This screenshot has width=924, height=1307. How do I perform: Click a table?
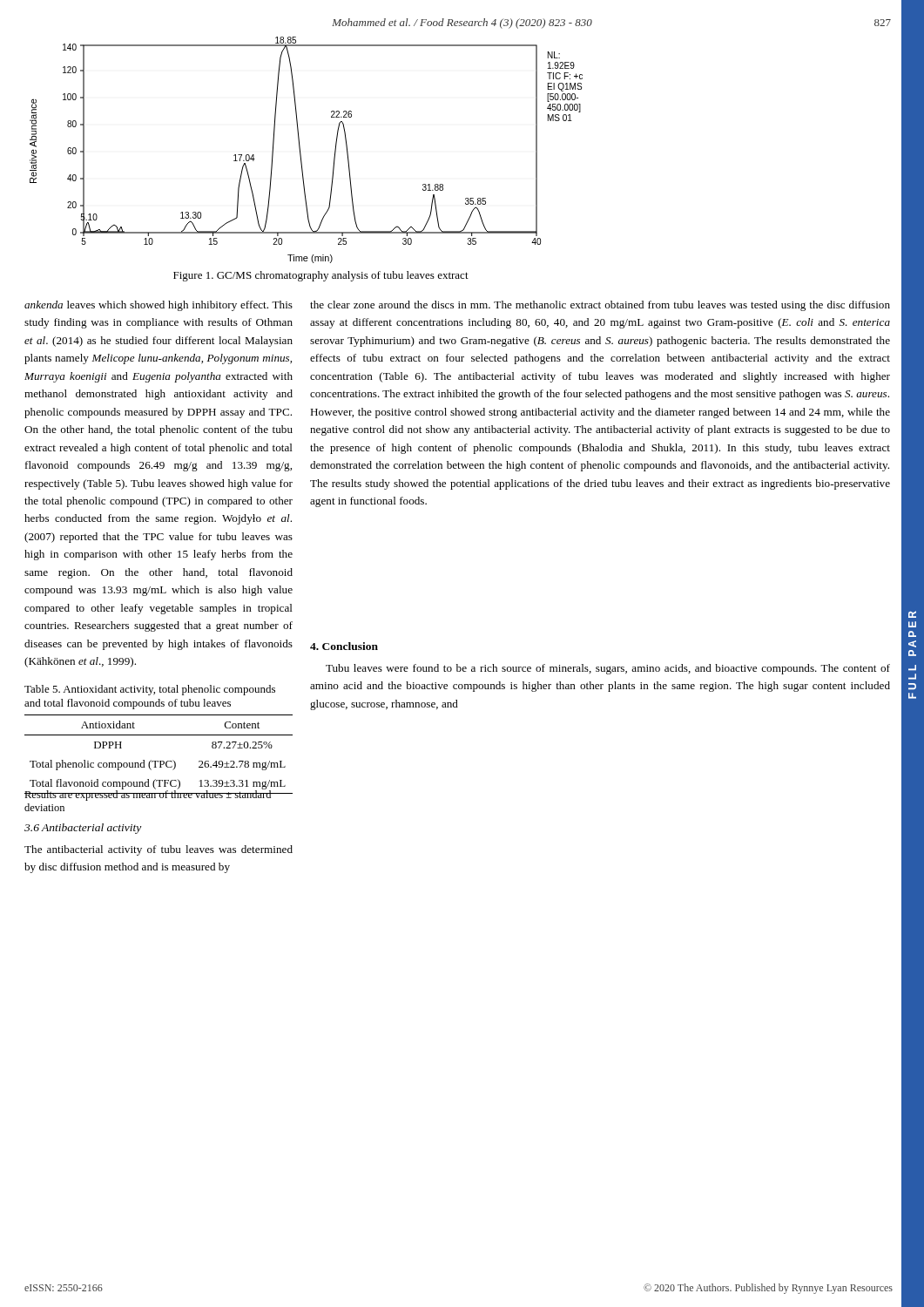pos(159,754)
